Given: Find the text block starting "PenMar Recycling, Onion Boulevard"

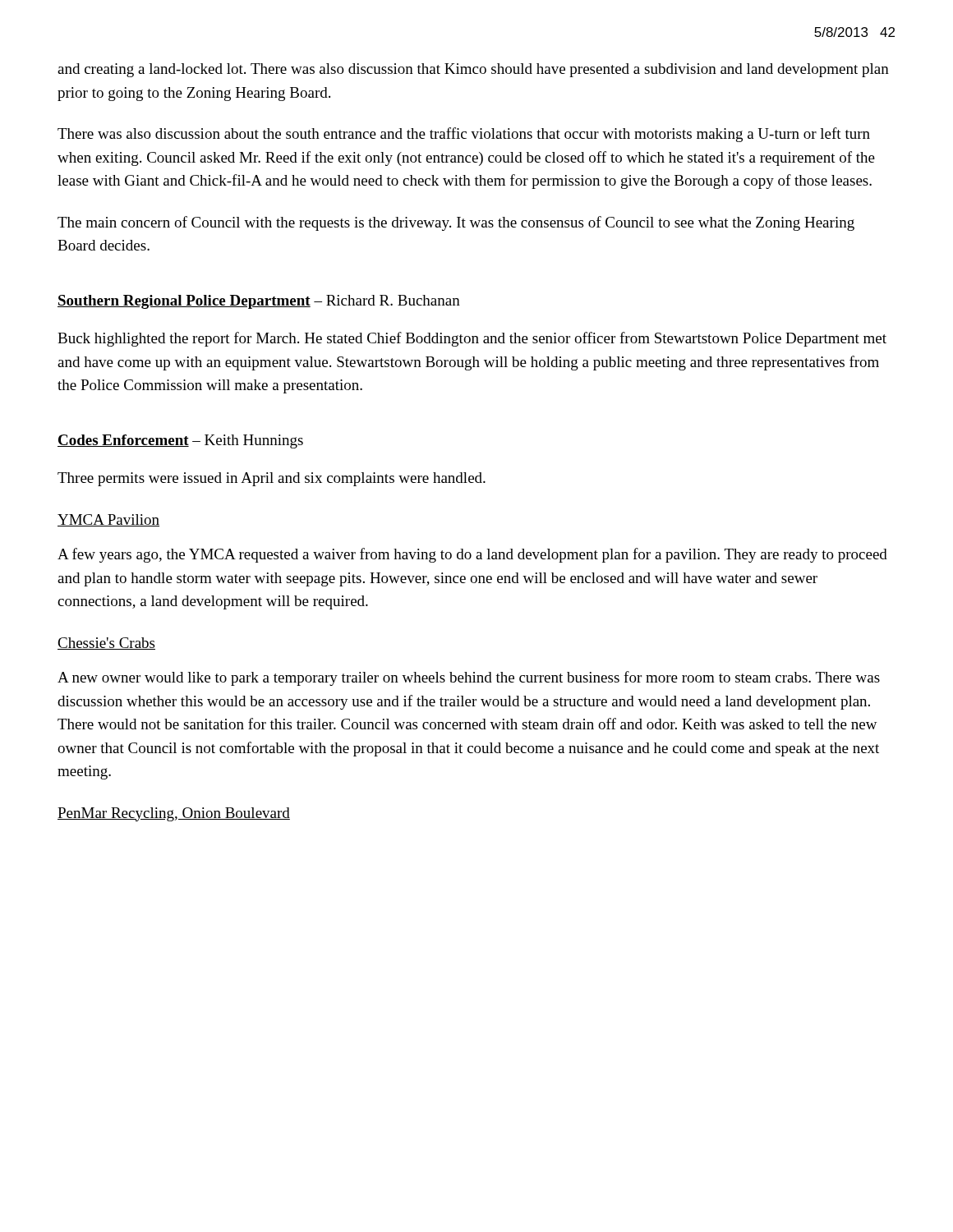Looking at the screenshot, I should [174, 812].
